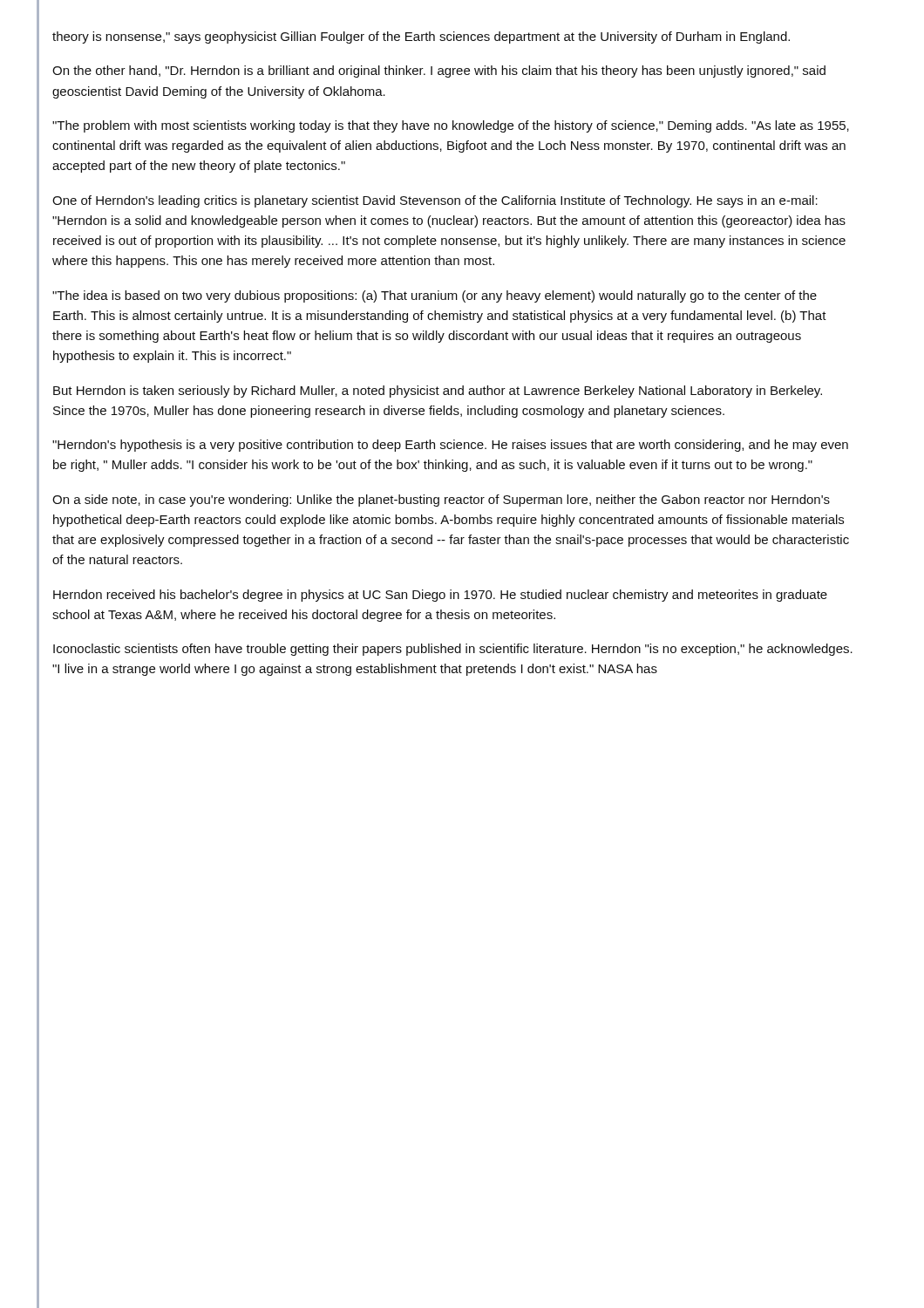Locate the text block that reads "On a side note, in"

tap(451, 529)
